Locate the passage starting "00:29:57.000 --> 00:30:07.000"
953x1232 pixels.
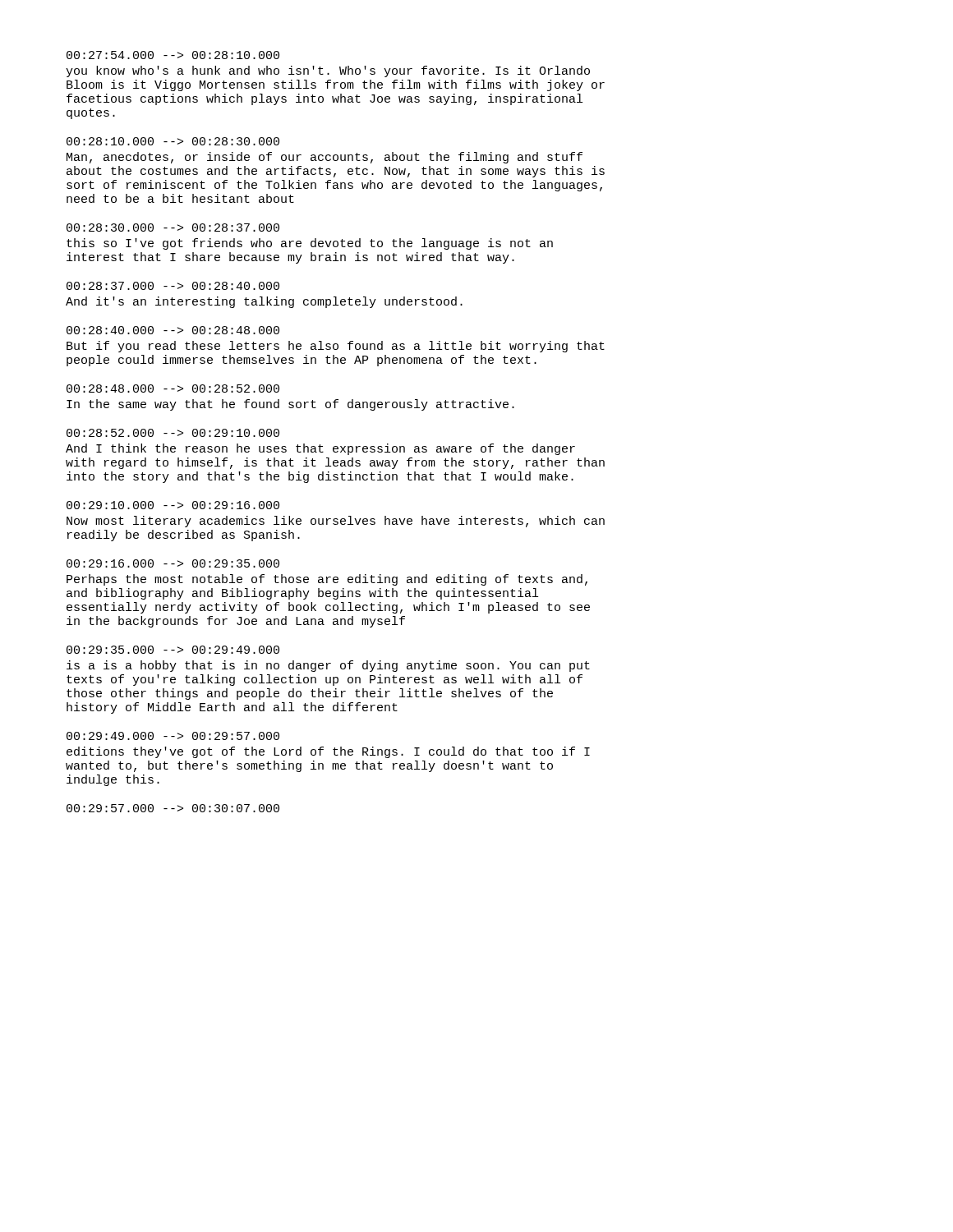tap(173, 808)
